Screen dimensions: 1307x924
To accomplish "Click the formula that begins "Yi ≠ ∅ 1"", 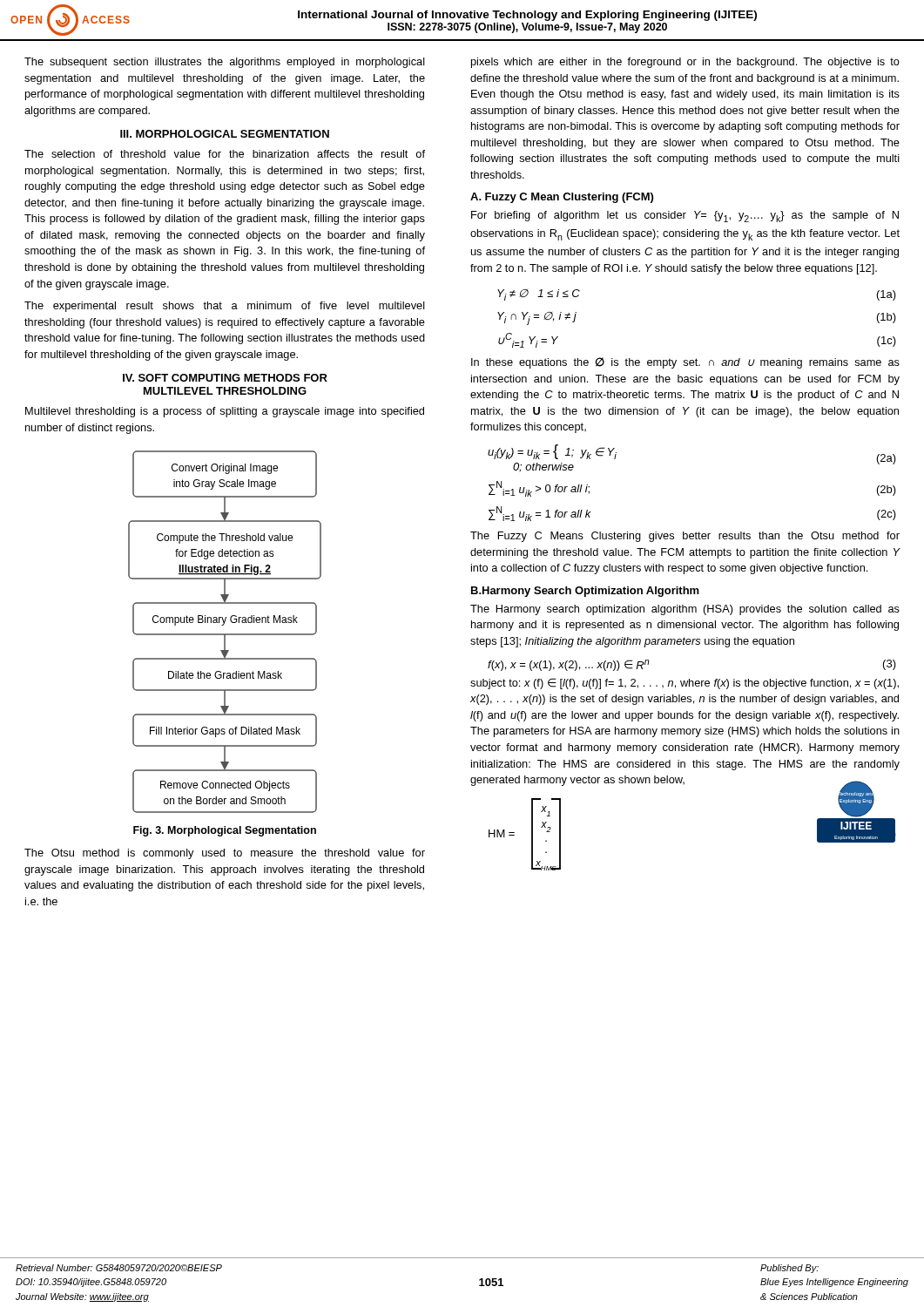I will [x=540, y=295].
